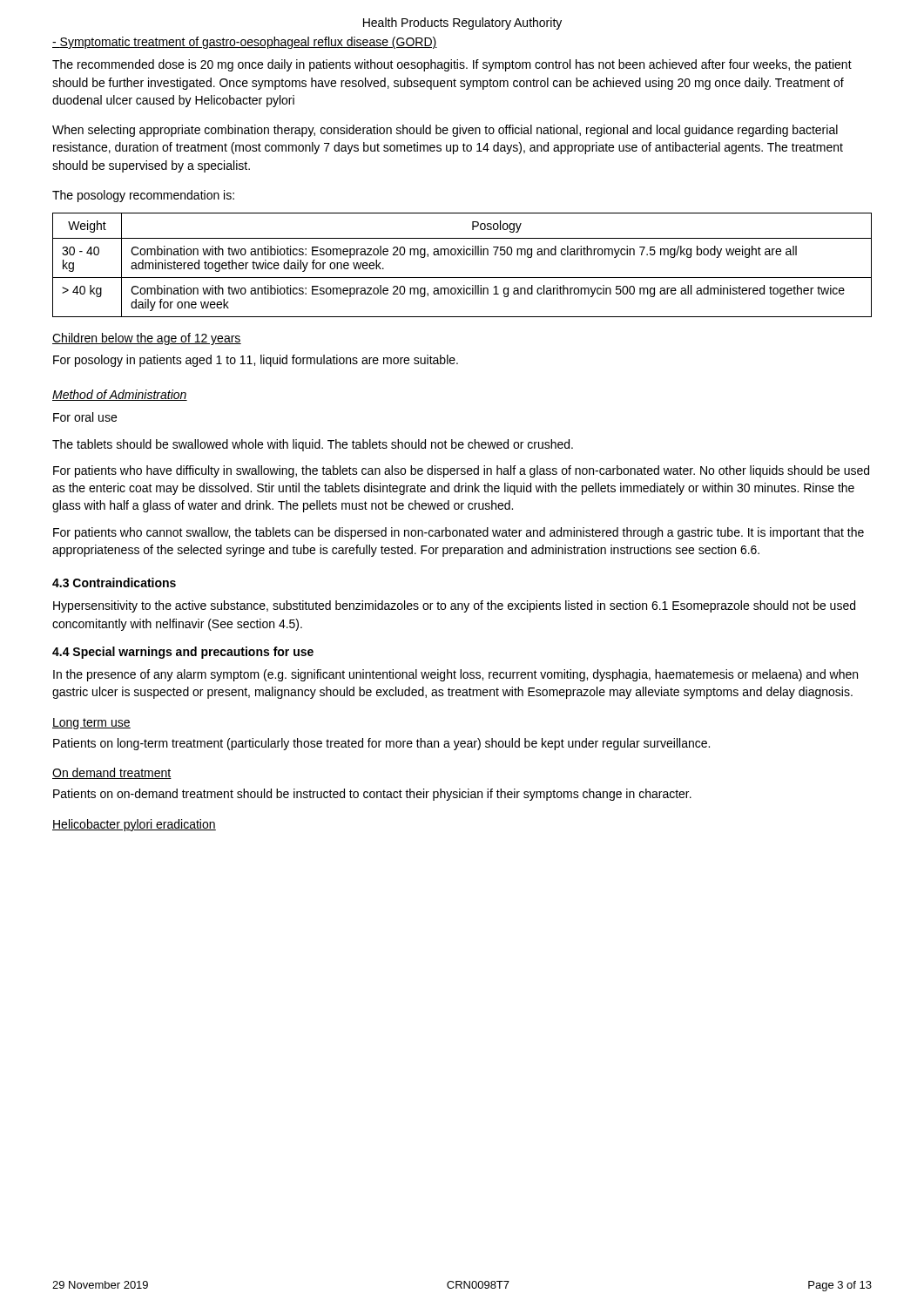This screenshot has width=924, height=1307.
Task: Select the section header that reads "Helicobacter pylori eradication"
Action: 134,824
